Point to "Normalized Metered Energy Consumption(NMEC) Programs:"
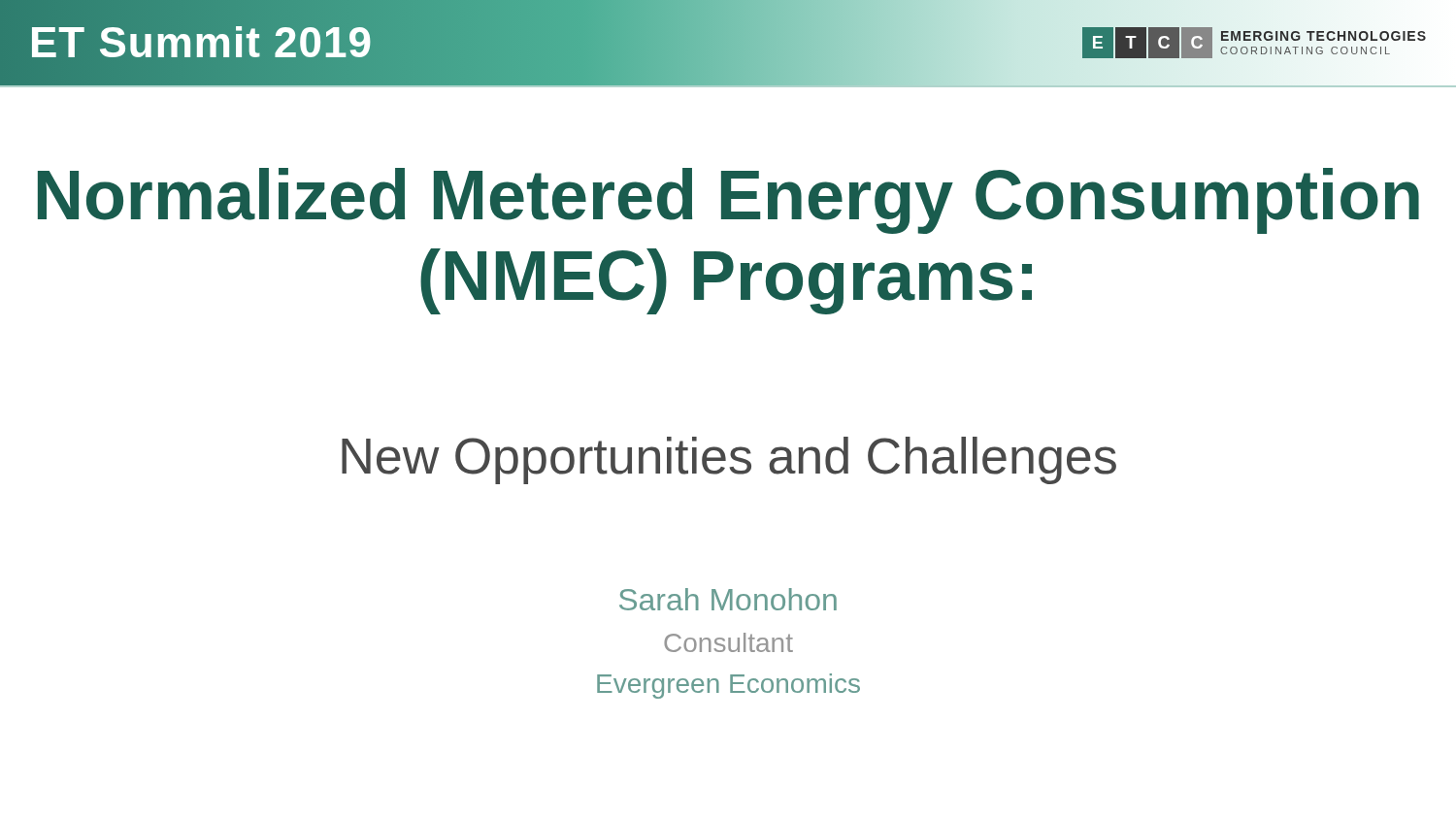1456x819 pixels. coord(728,235)
